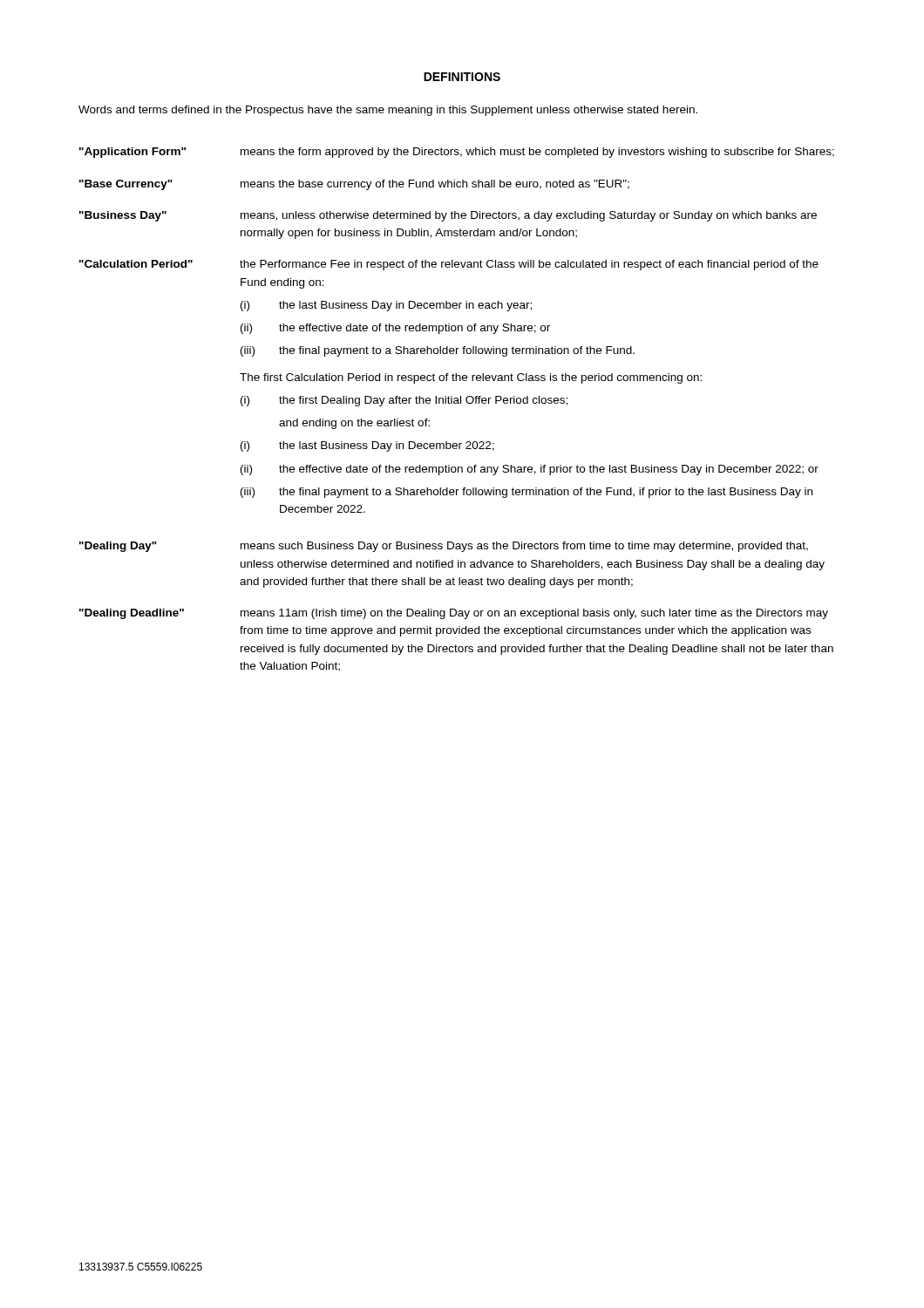Locate the block of text that opens with "Words and terms defined in the"
Viewport: 924px width, 1308px height.
tap(388, 109)
